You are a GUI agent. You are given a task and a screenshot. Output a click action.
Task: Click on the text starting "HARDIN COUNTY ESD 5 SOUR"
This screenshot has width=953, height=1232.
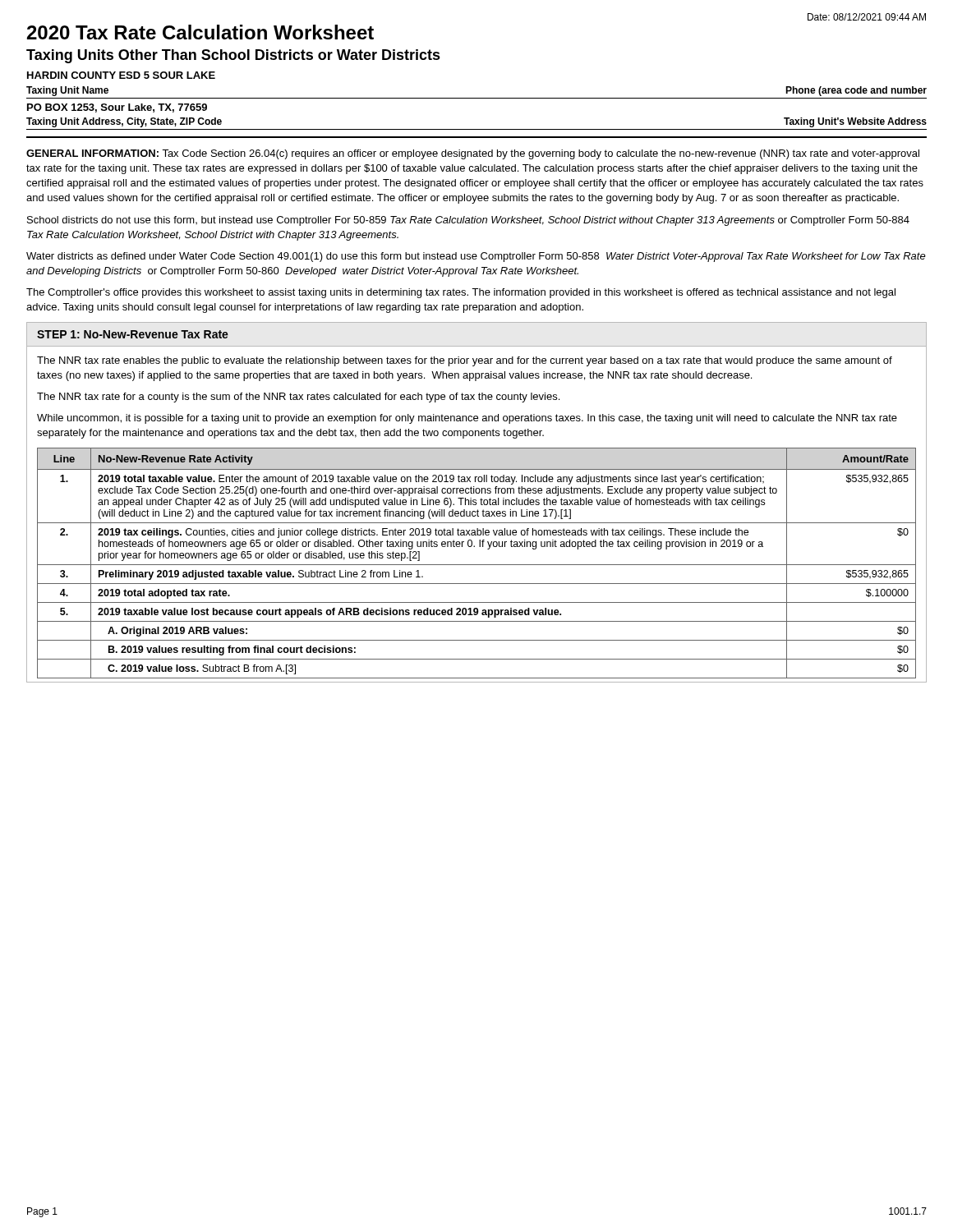[121, 75]
